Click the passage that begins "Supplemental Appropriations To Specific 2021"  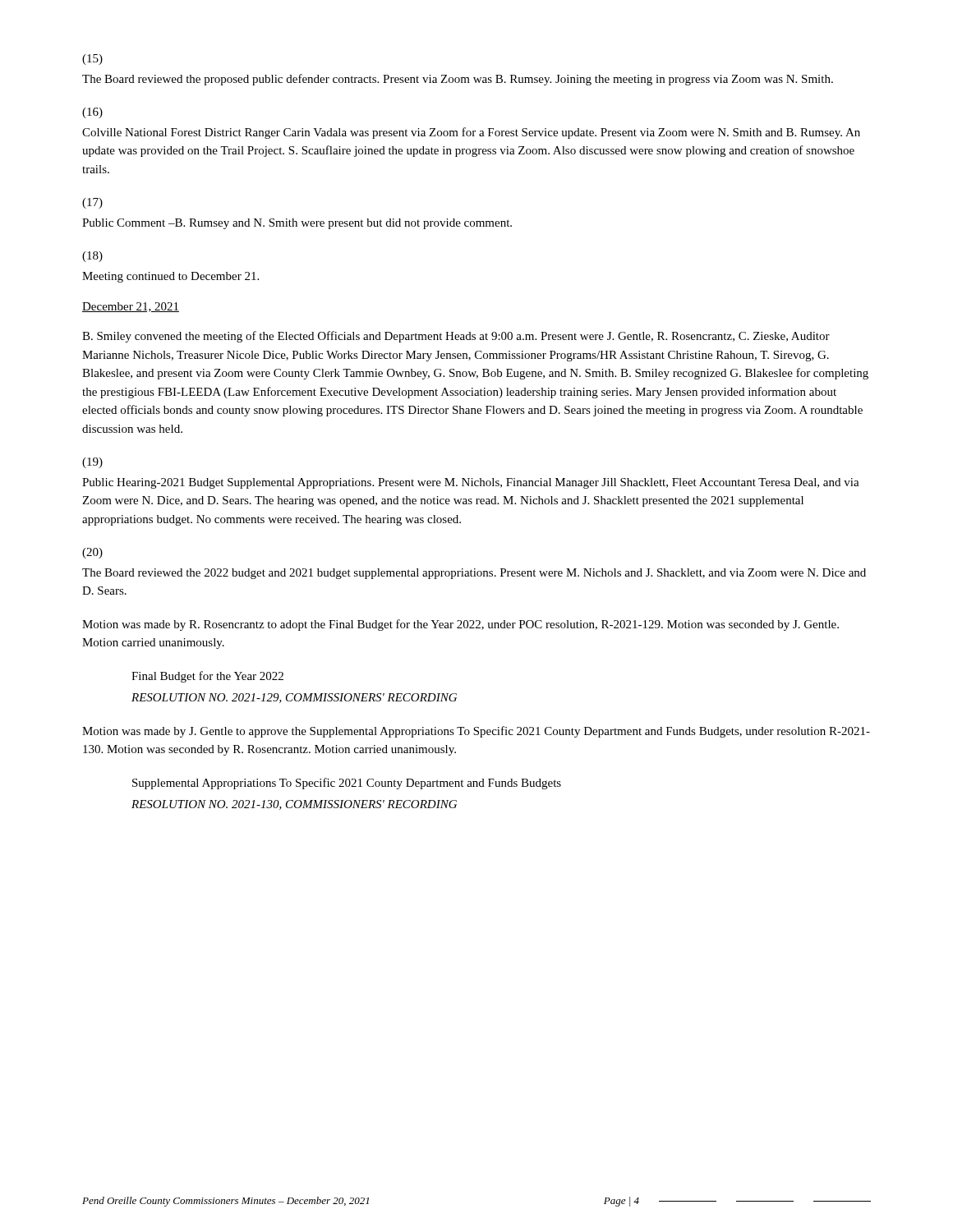click(501, 793)
